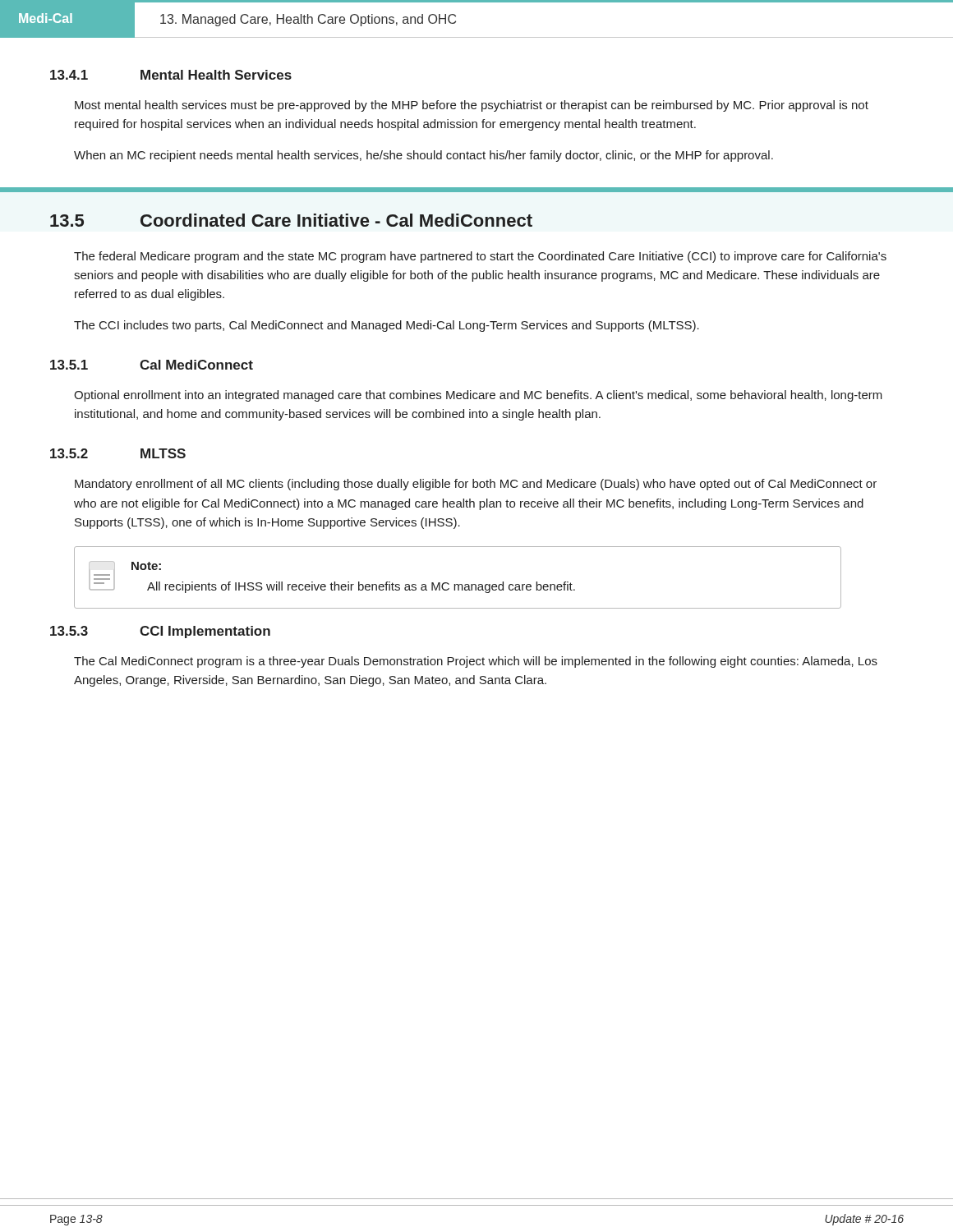Locate the text block starting "13.5.2 MLTSS"
Viewport: 953px width, 1232px height.
[73, 453]
